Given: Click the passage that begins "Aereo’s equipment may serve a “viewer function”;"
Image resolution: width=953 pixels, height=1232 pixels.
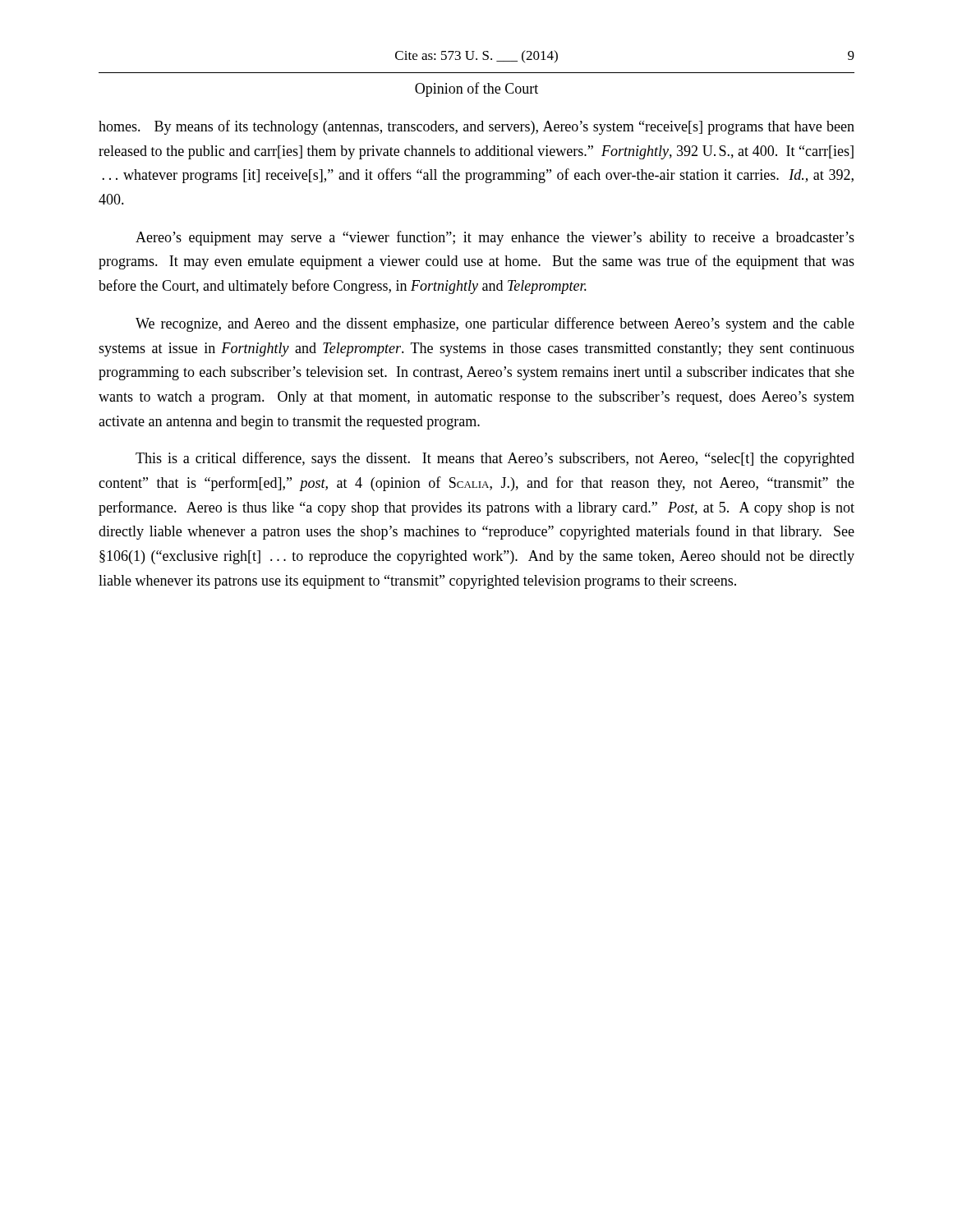Looking at the screenshot, I should pyautogui.click(x=476, y=262).
